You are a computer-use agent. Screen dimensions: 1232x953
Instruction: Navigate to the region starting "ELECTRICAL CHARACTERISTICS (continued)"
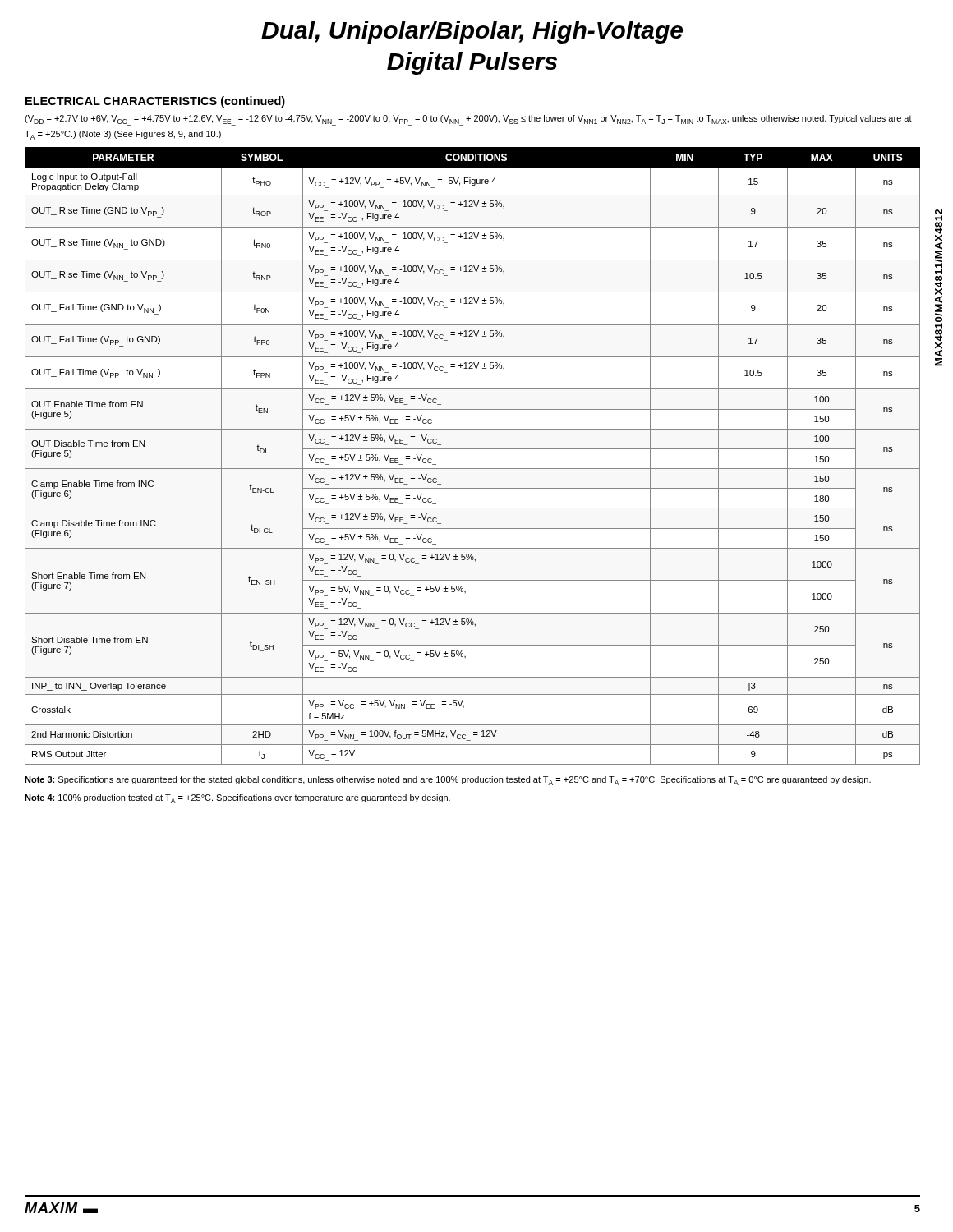(x=155, y=101)
